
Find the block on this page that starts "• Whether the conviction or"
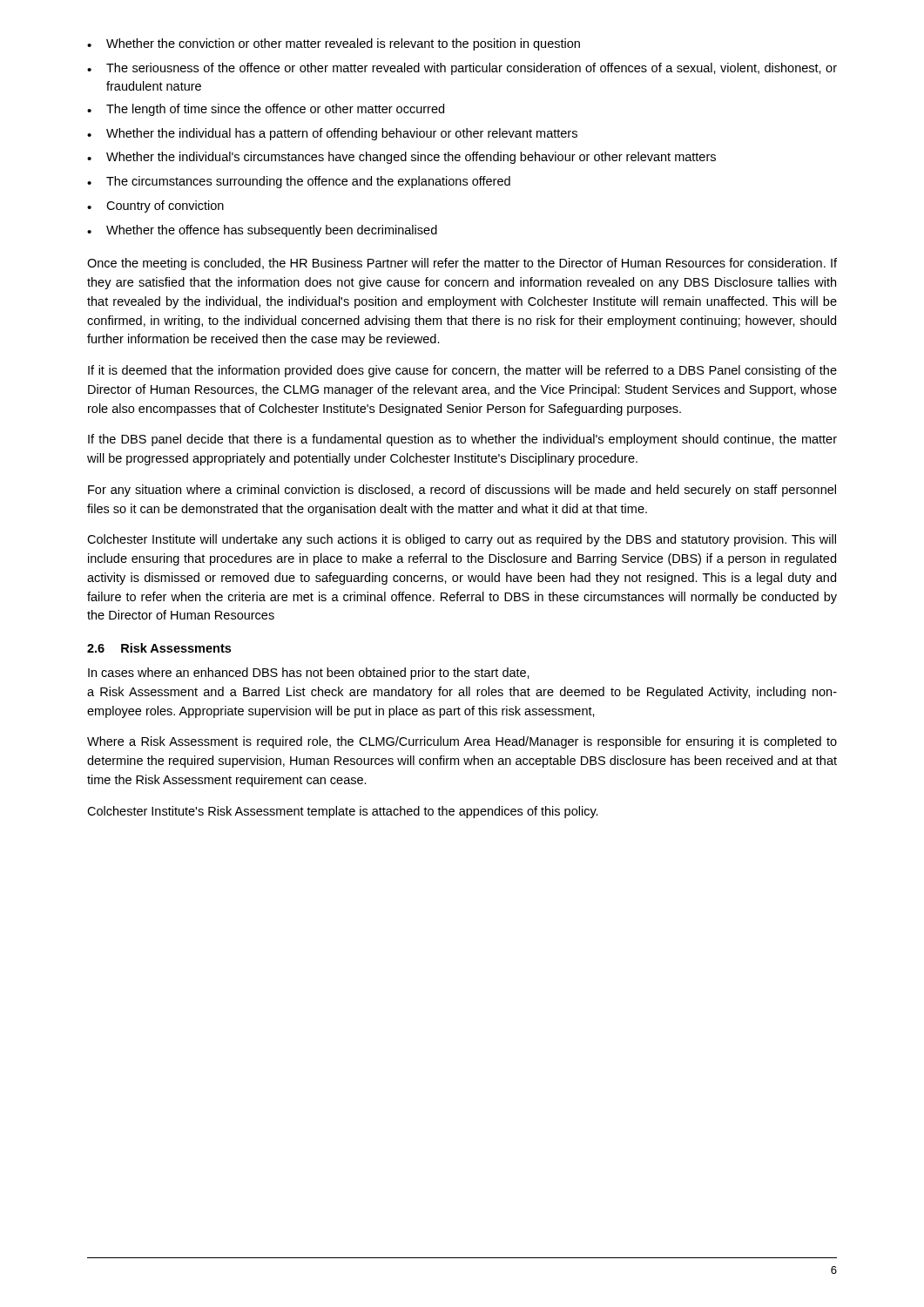462,45
